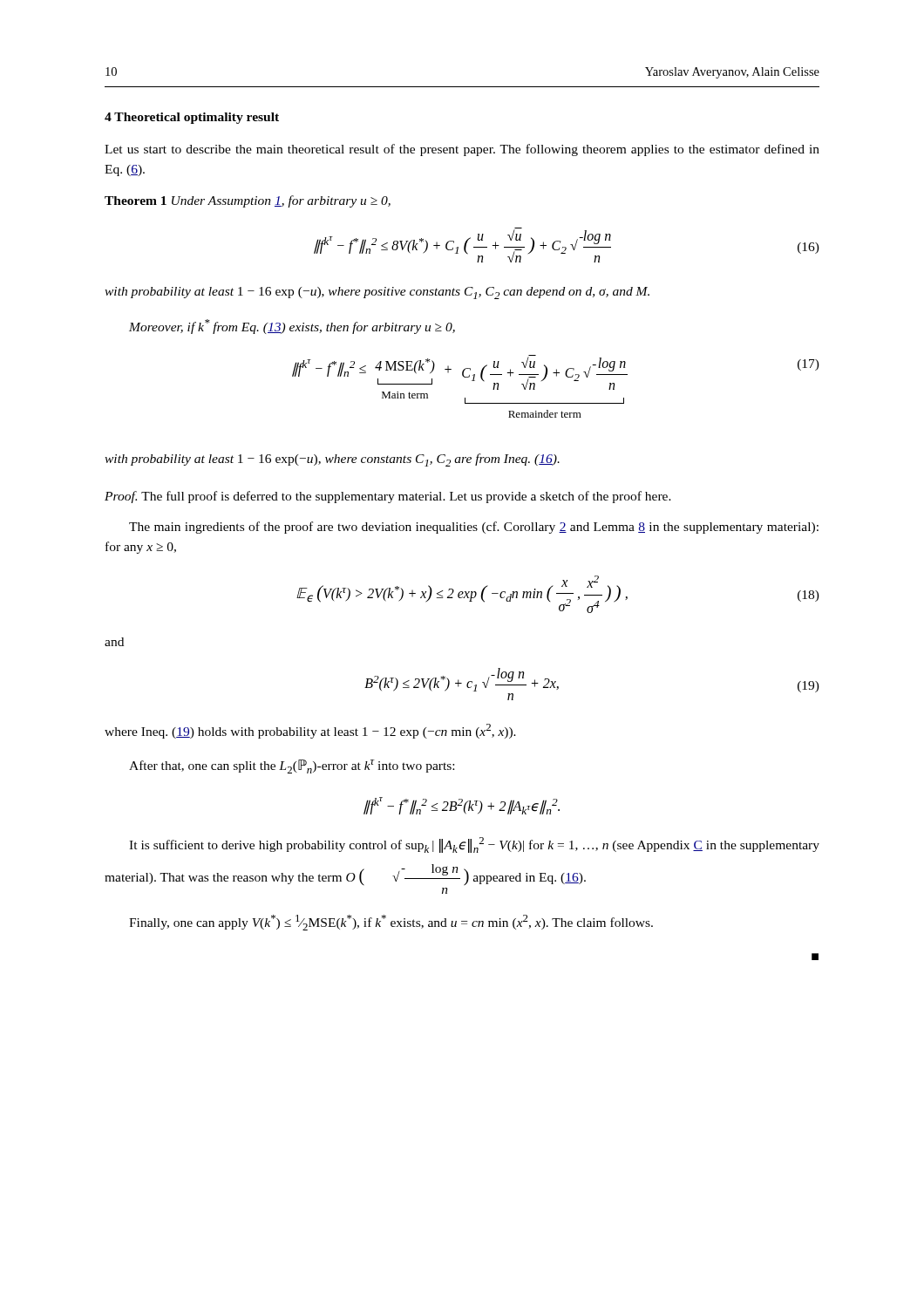Click the passage that begins "After that, one can split the L2(ℙn)-error at"
The image size is (924, 1308).
292,765
